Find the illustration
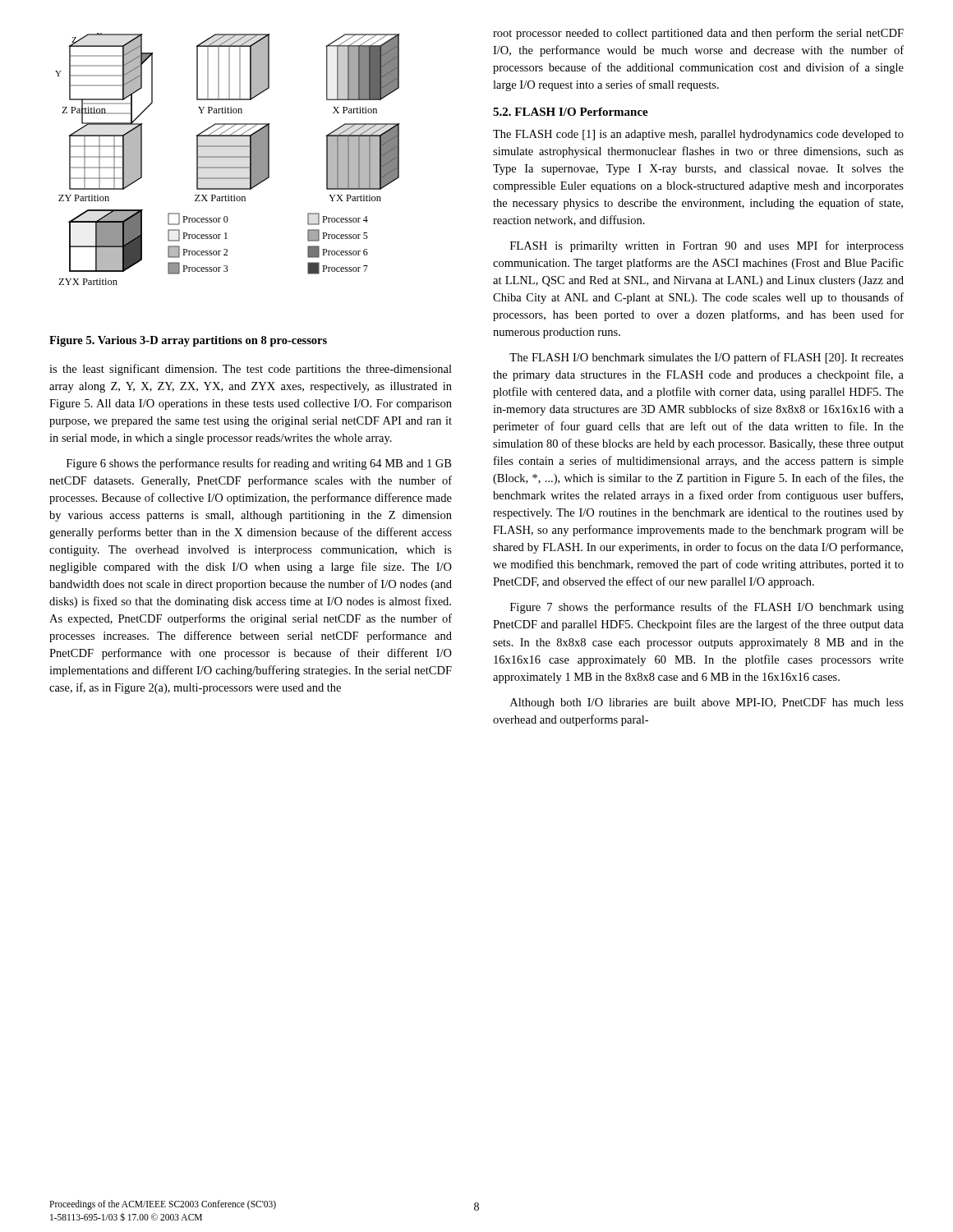Viewport: 953px width, 1232px height. pos(251,177)
